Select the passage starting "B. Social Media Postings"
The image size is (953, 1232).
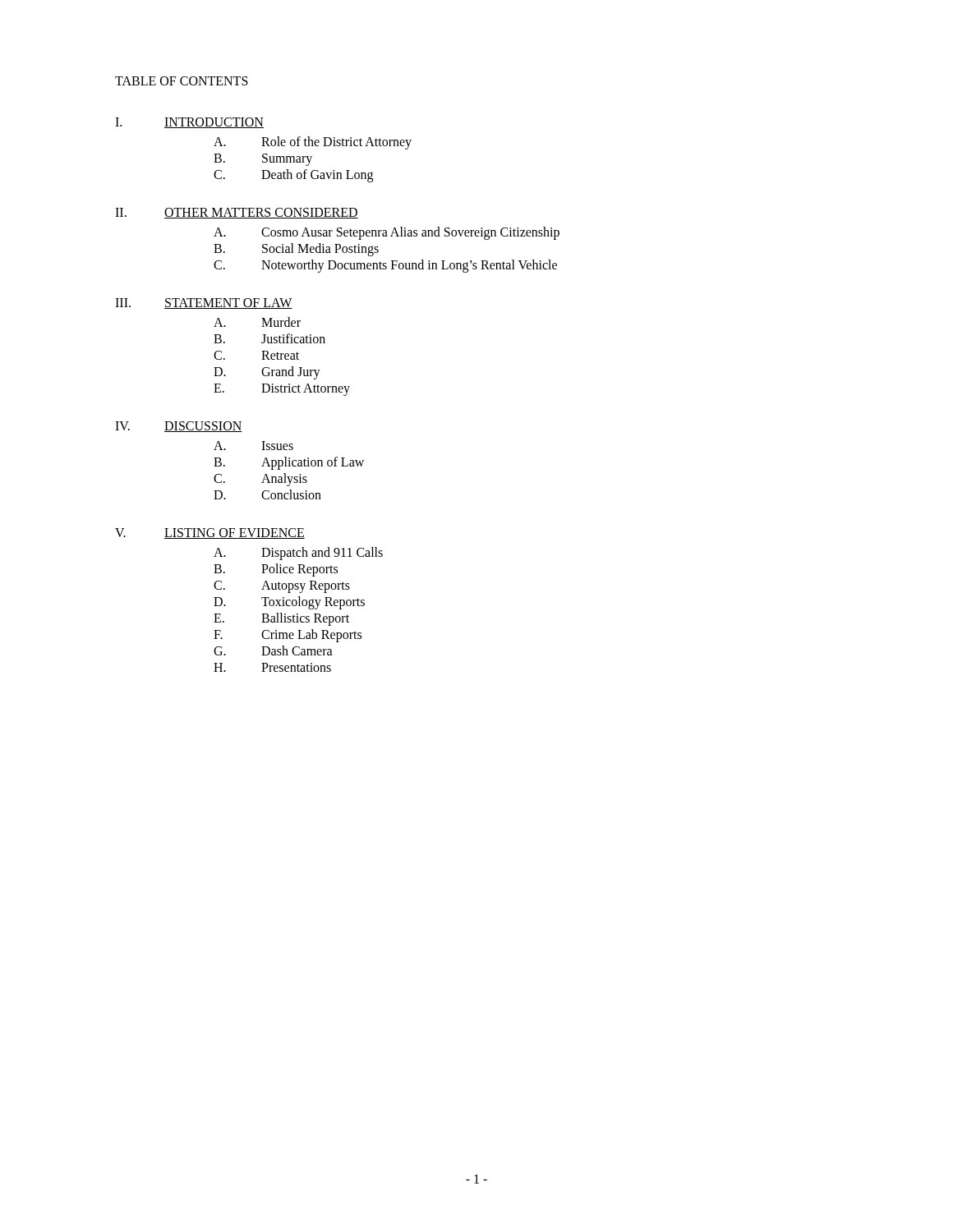click(296, 249)
